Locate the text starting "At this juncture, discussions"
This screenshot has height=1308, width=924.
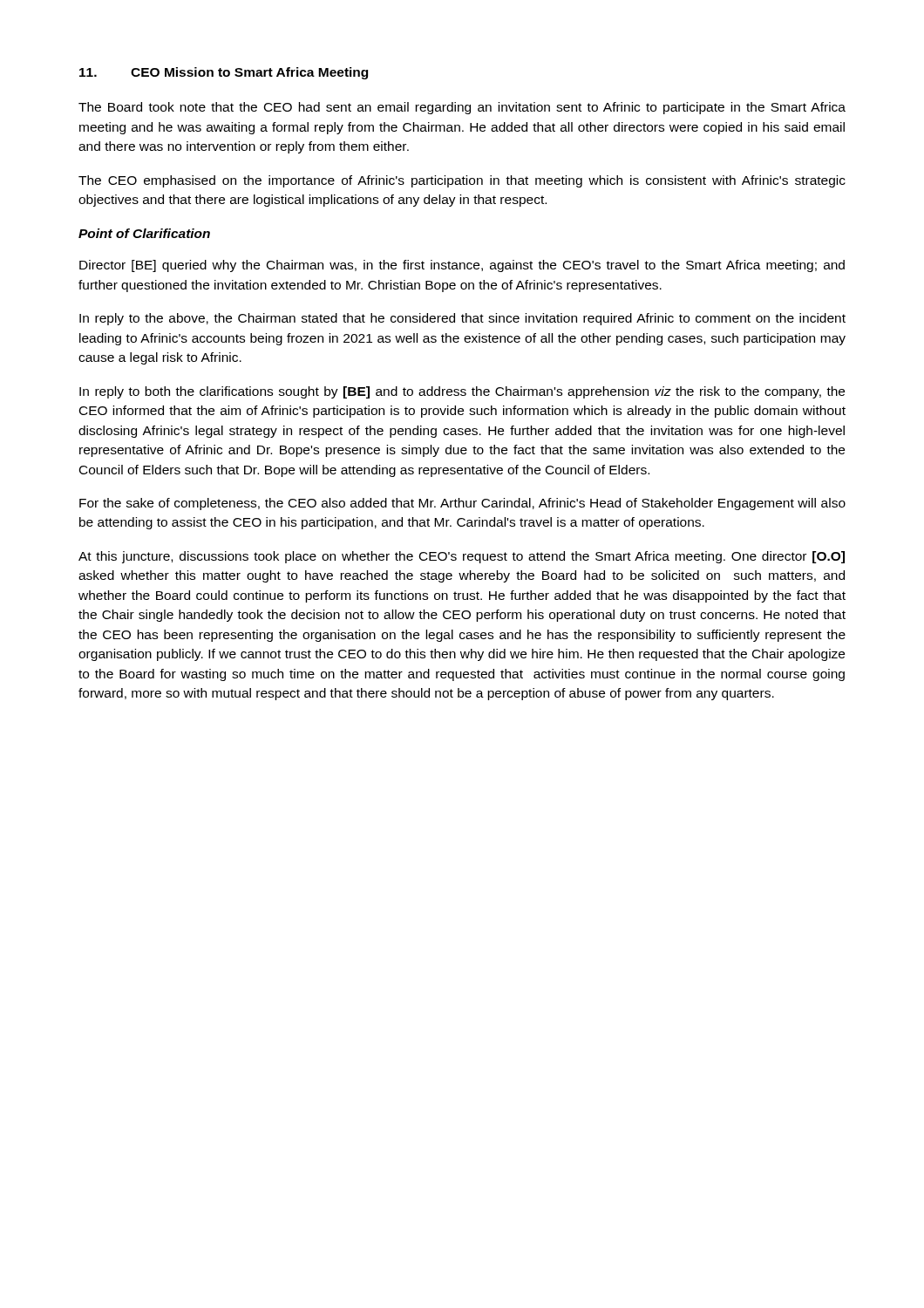462,624
